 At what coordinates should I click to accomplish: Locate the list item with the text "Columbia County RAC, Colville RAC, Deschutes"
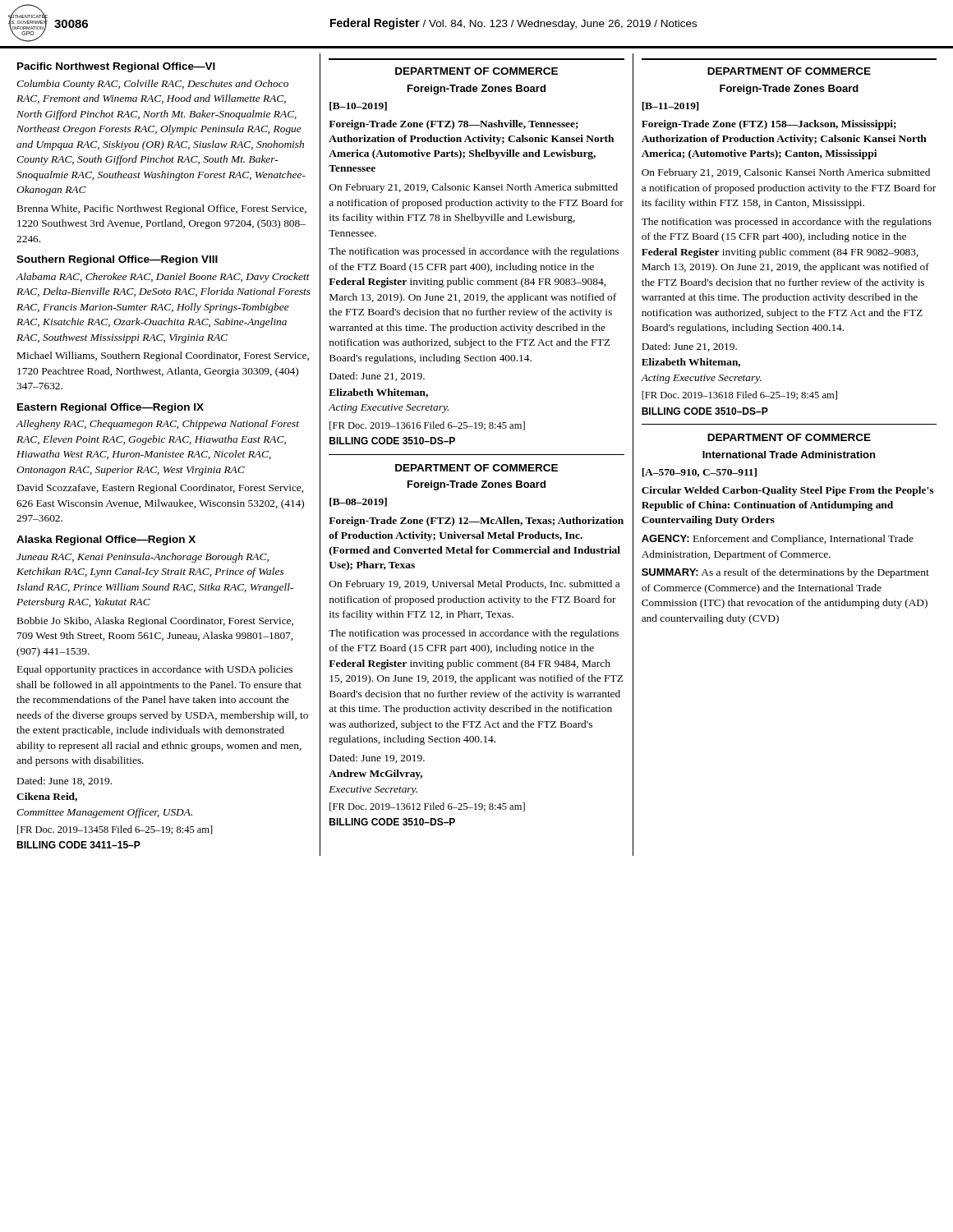coord(161,136)
